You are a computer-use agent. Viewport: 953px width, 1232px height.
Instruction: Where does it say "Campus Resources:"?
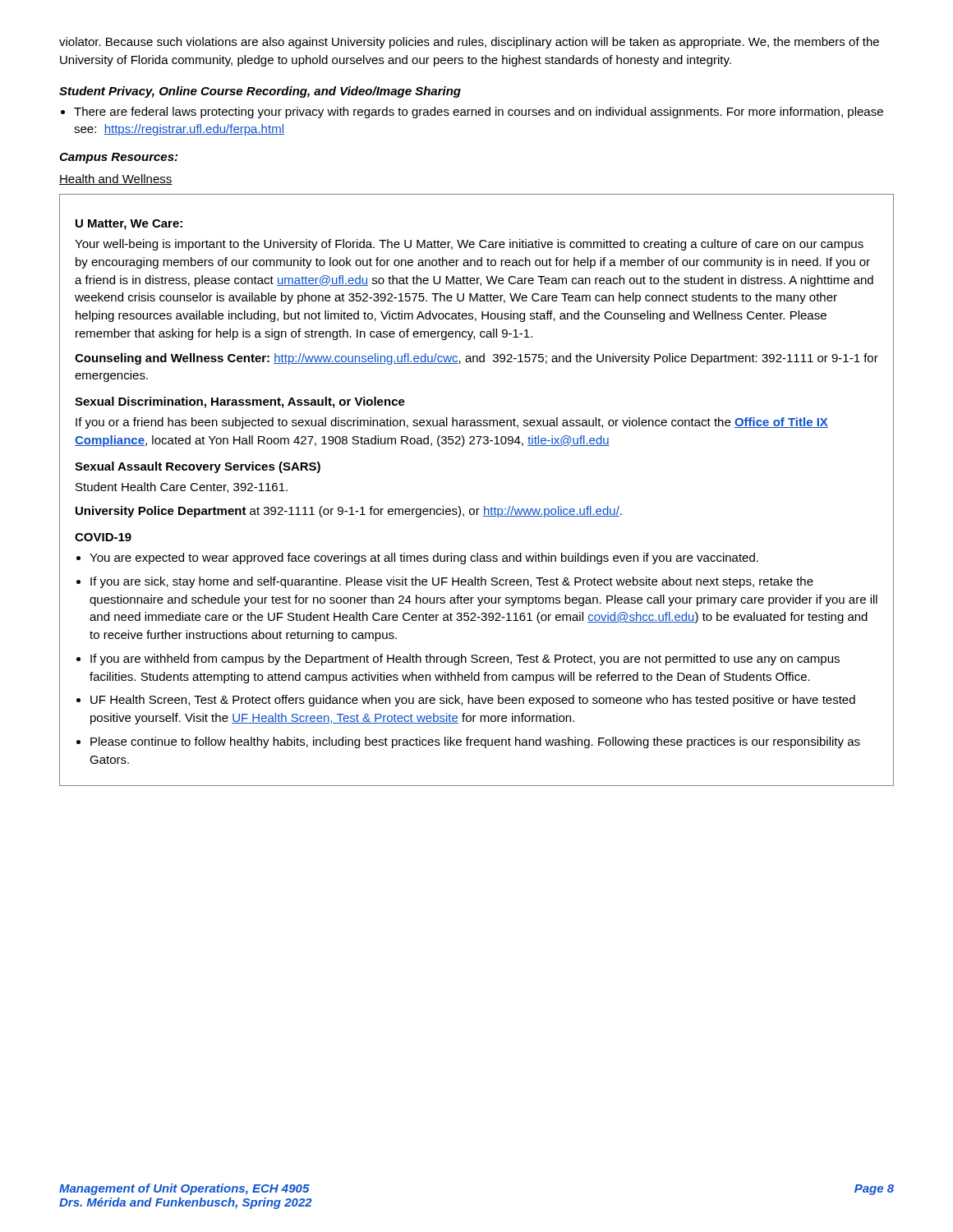point(119,156)
